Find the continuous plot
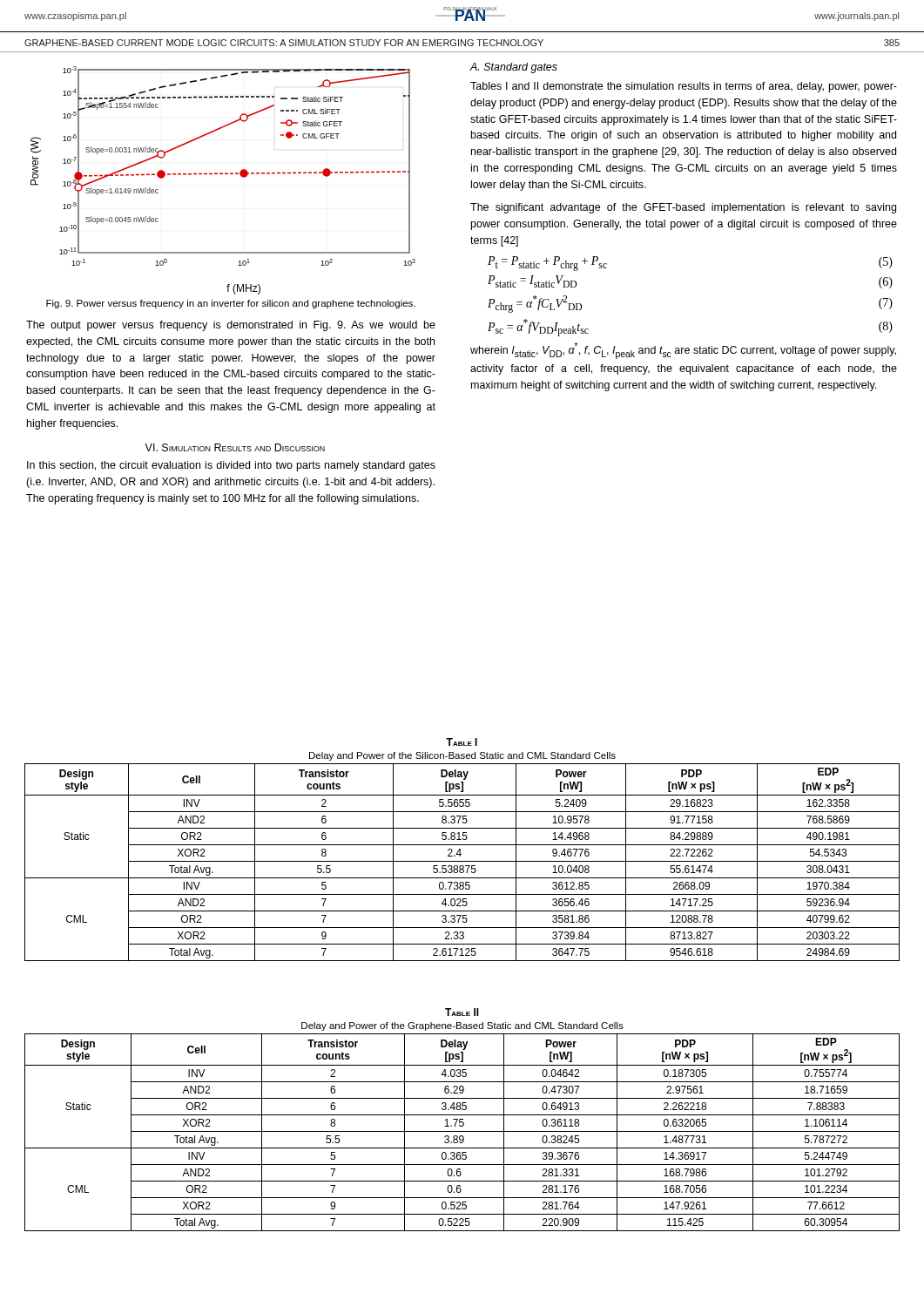924x1307 pixels. [x=231, y=179]
